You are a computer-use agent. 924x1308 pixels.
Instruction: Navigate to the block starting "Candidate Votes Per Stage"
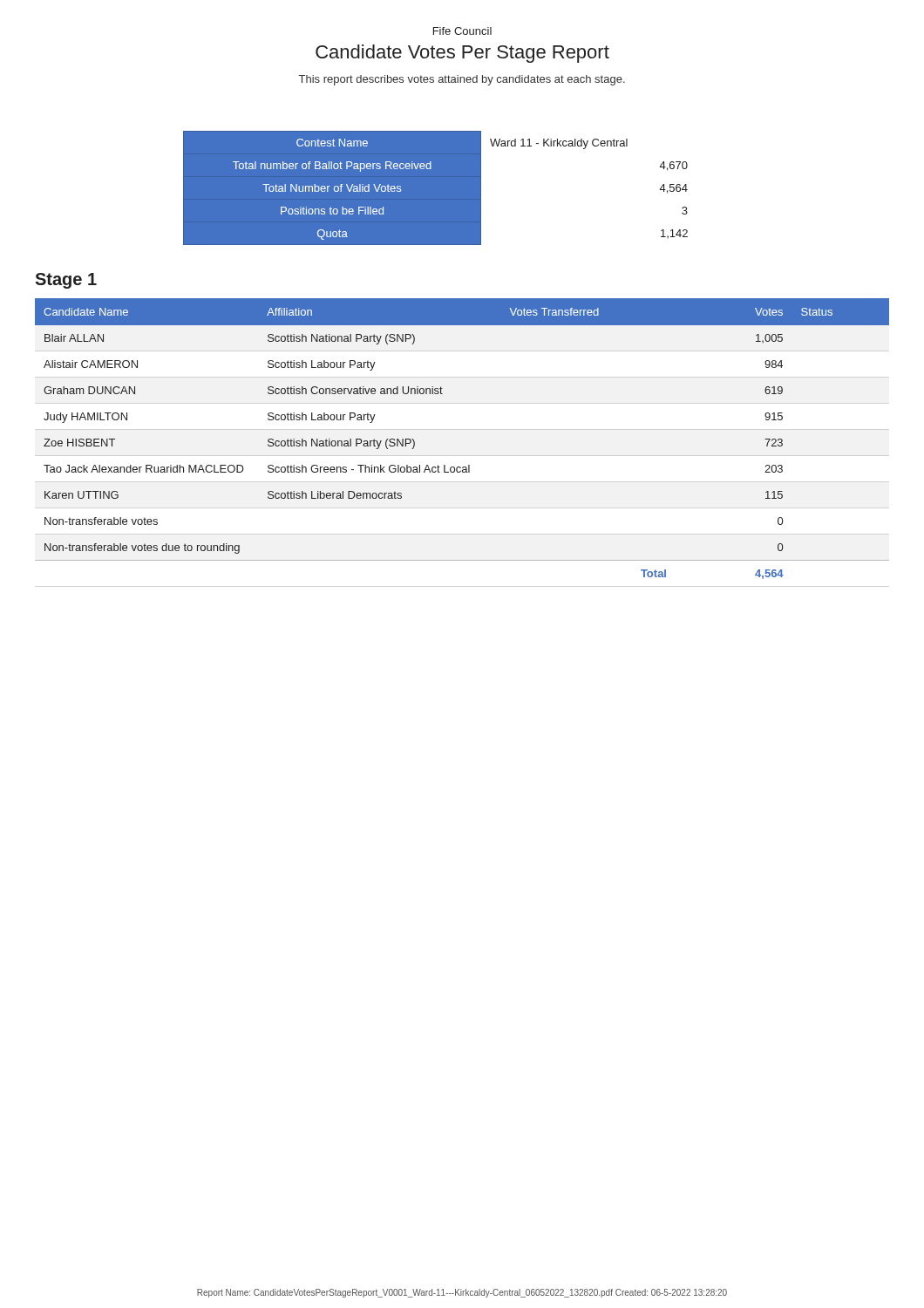click(462, 52)
